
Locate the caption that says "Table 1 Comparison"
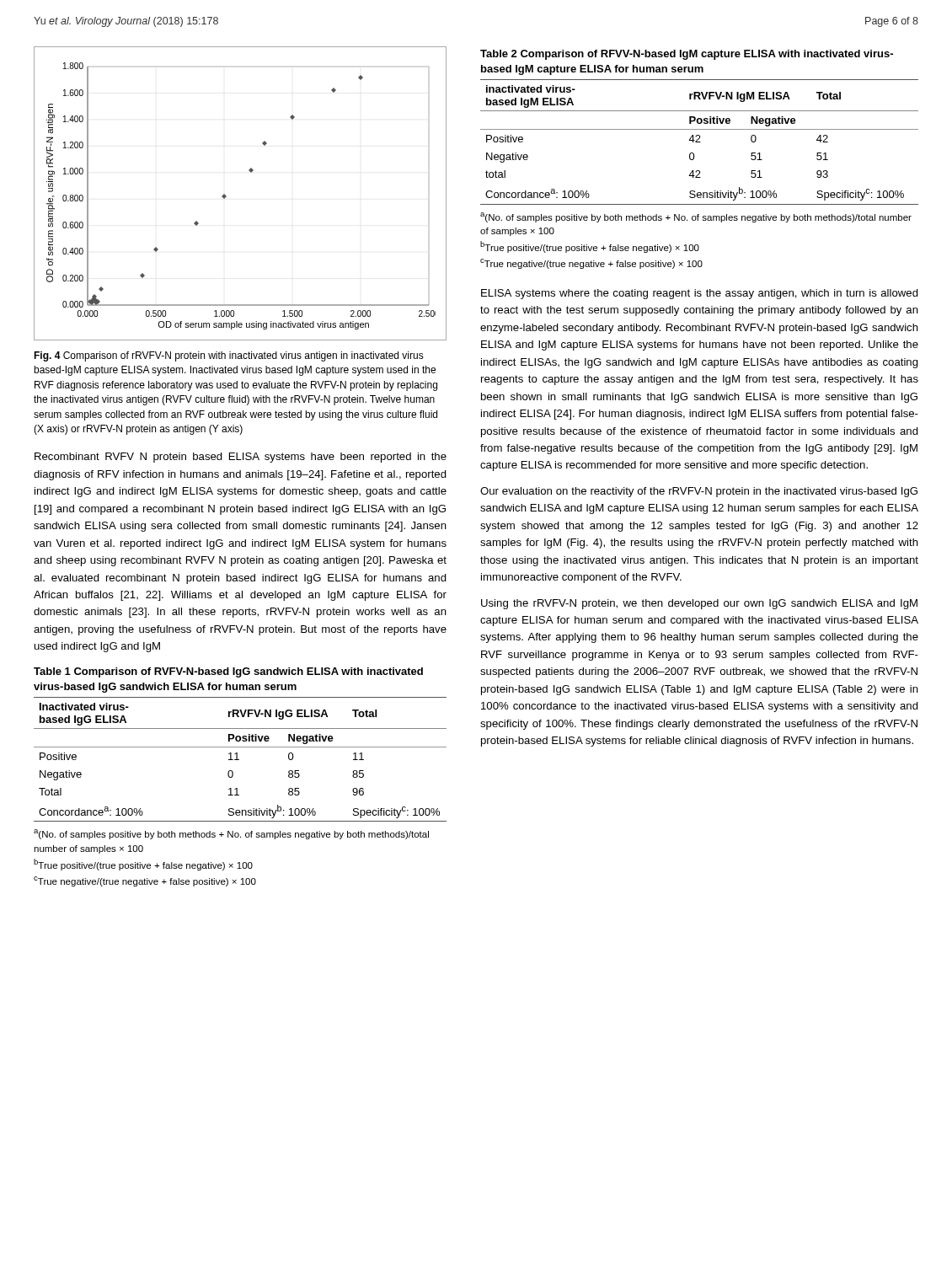[x=229, y=679]
